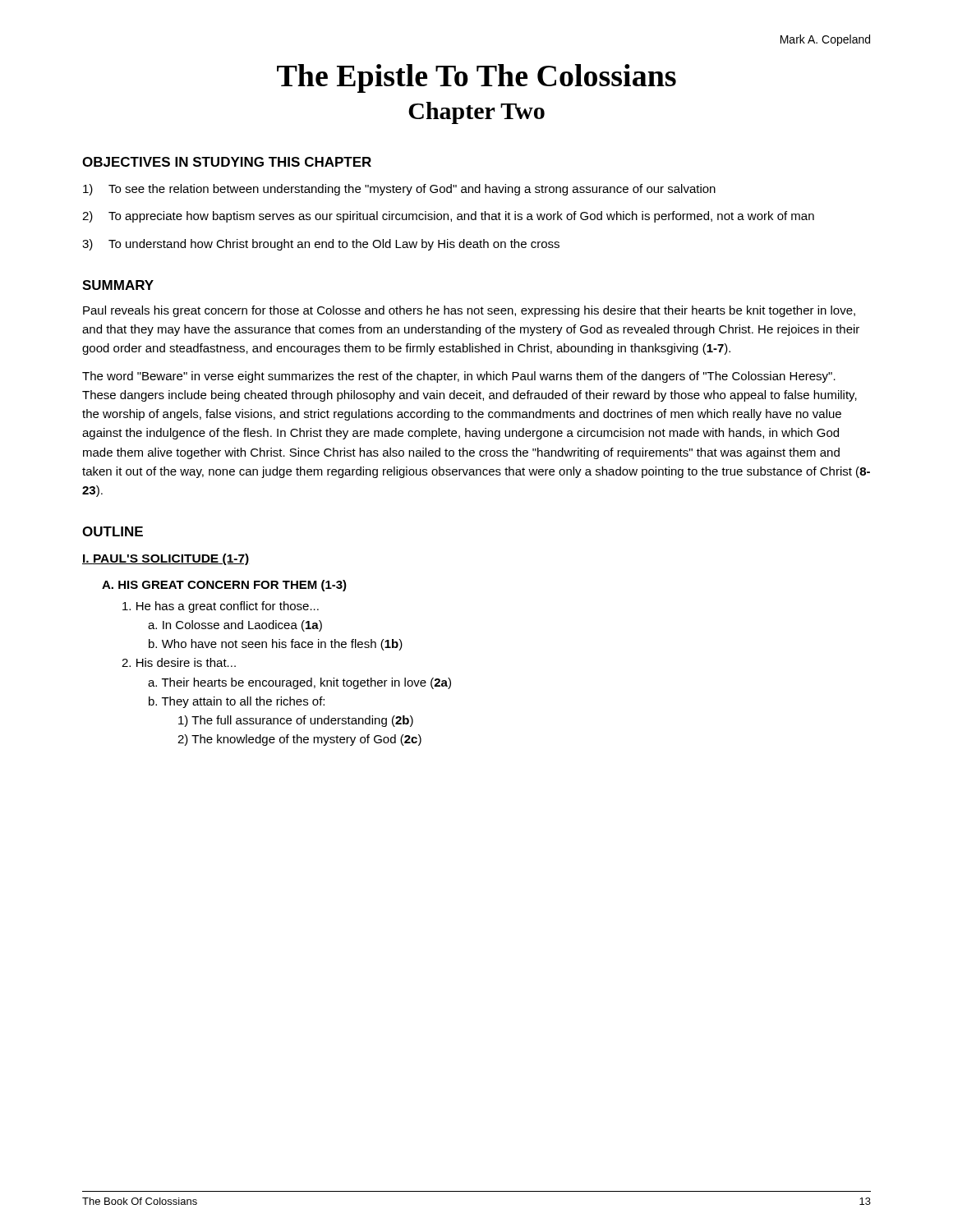Point to the block beginning "1) To see the"
The height and width of the screenshot is (1232, 953).
(476, 189)
